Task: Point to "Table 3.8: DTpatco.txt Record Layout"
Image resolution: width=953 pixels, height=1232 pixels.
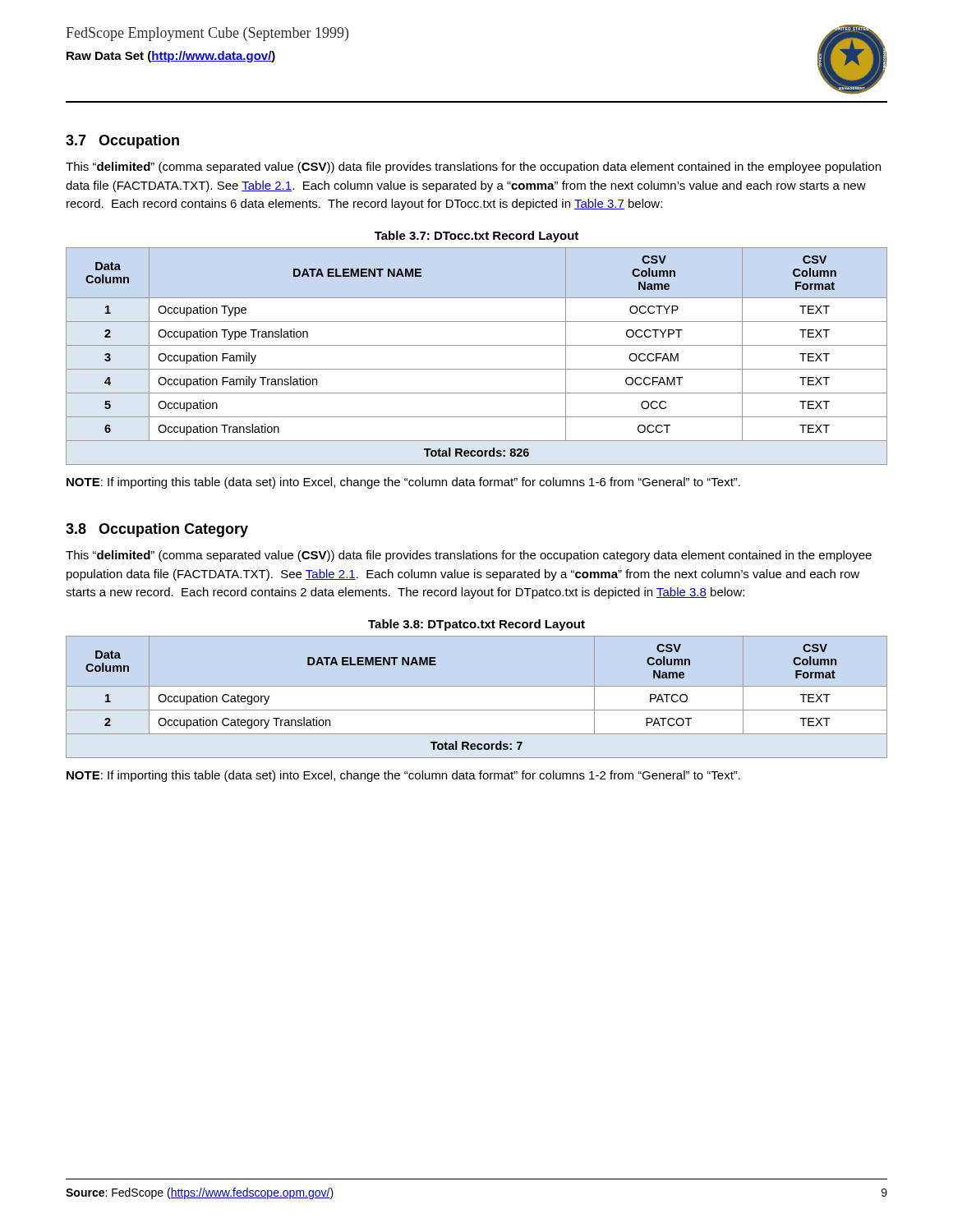Action: pos(476,623)
